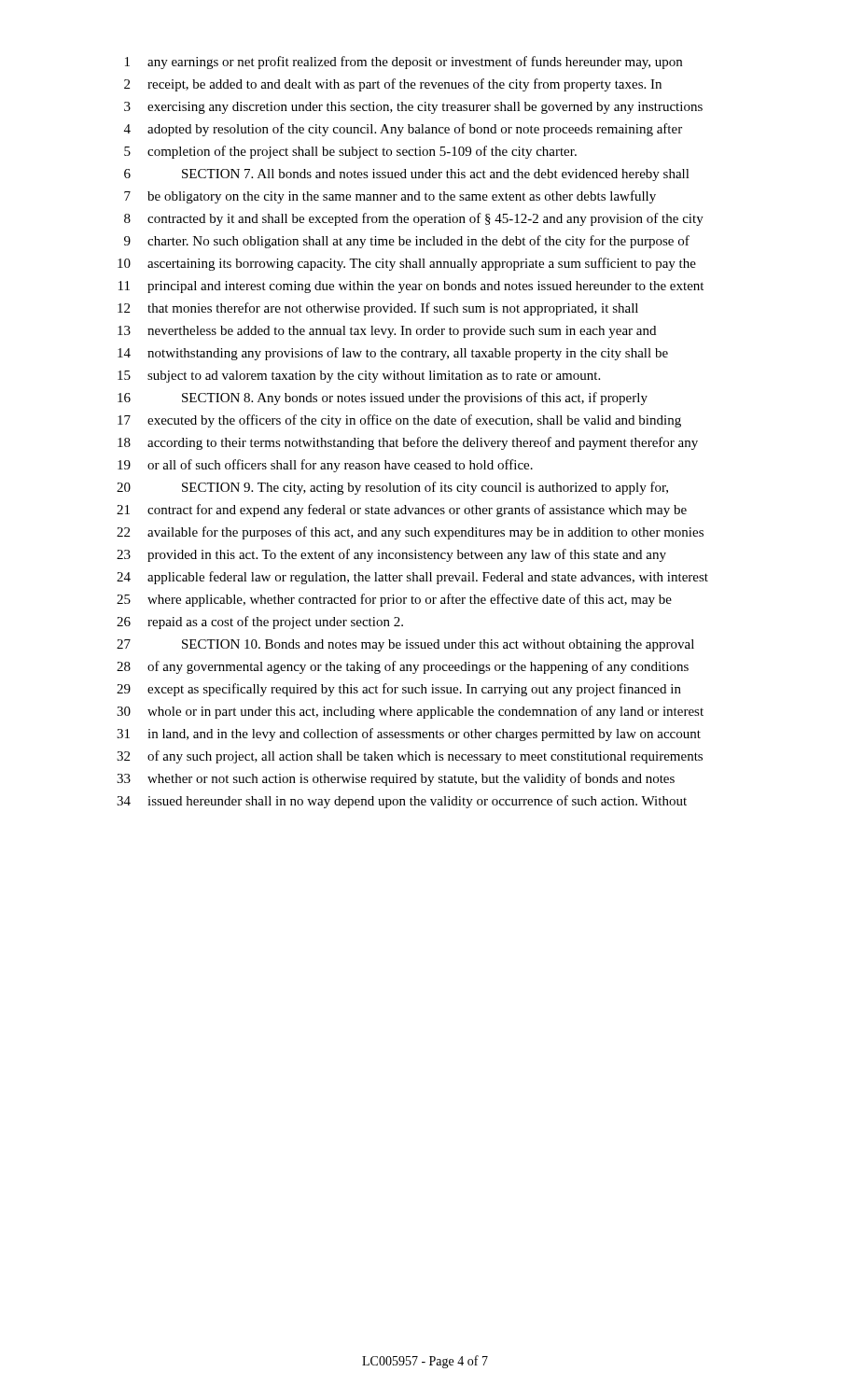
Task: Locate the block starting "1 any earnings or net profit realized from"
Action: pos(425,62)
